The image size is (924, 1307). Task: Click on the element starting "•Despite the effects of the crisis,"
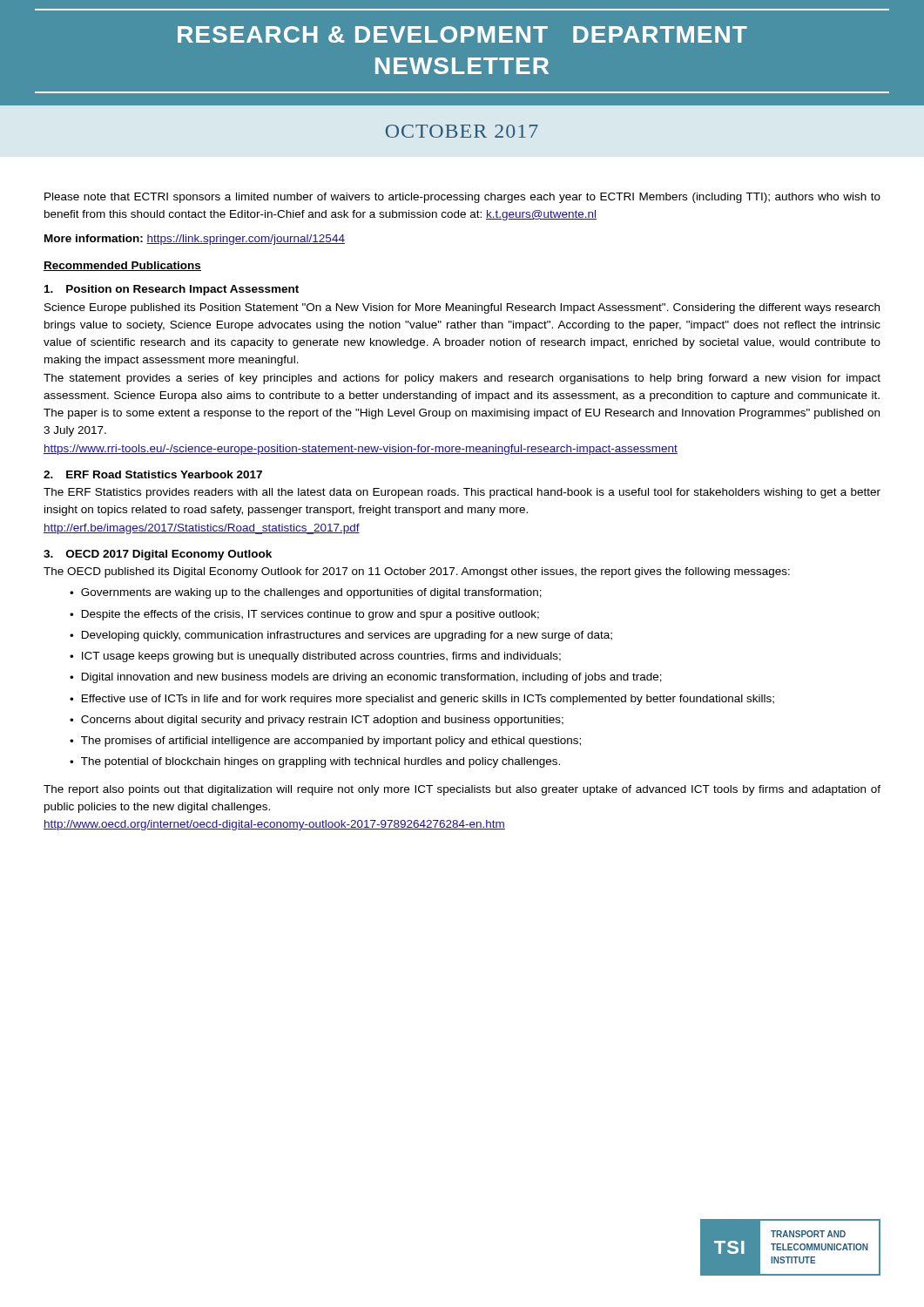(x=305, y=614)
